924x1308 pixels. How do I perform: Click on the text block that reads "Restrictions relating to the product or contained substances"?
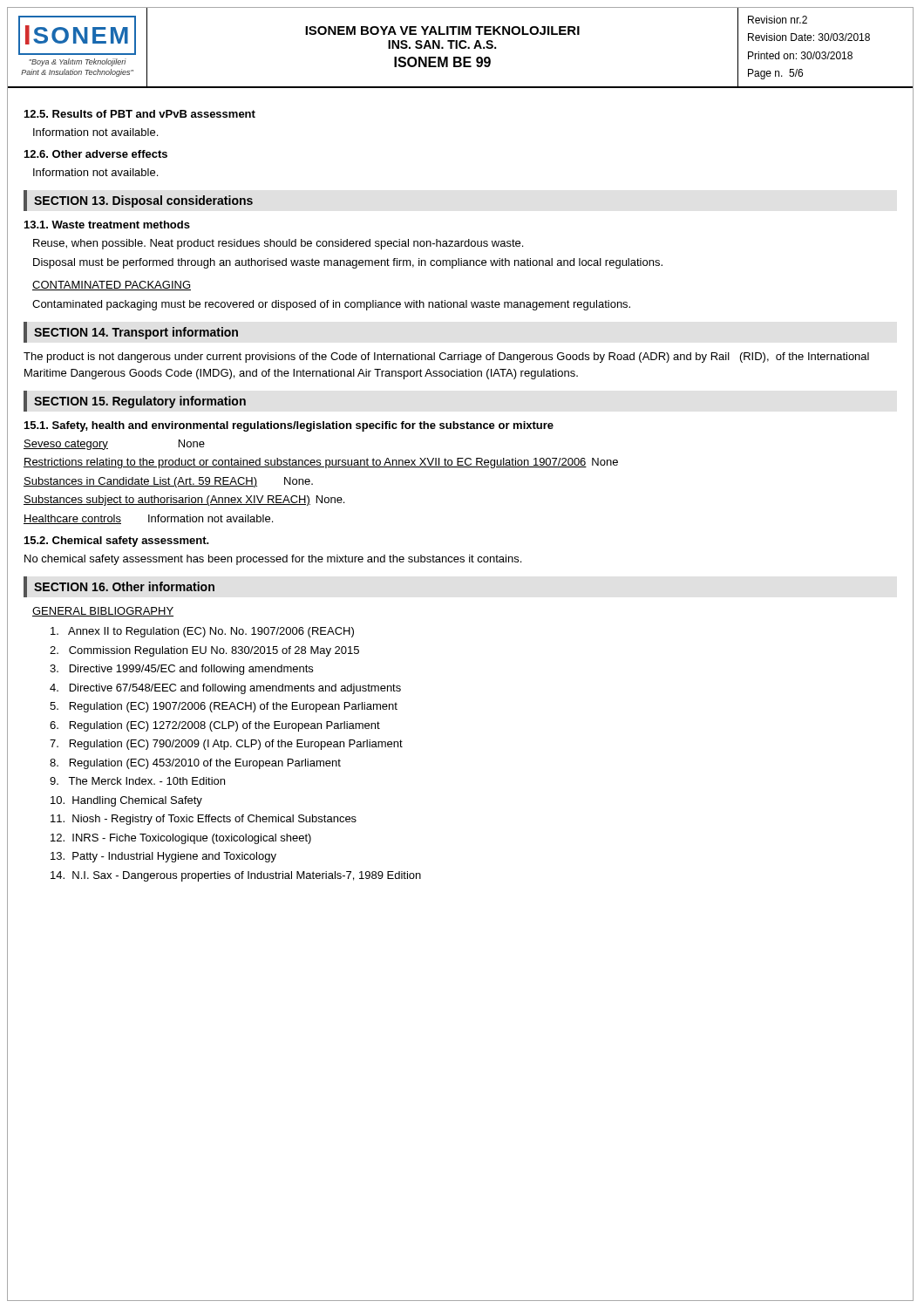click(321, 462)
